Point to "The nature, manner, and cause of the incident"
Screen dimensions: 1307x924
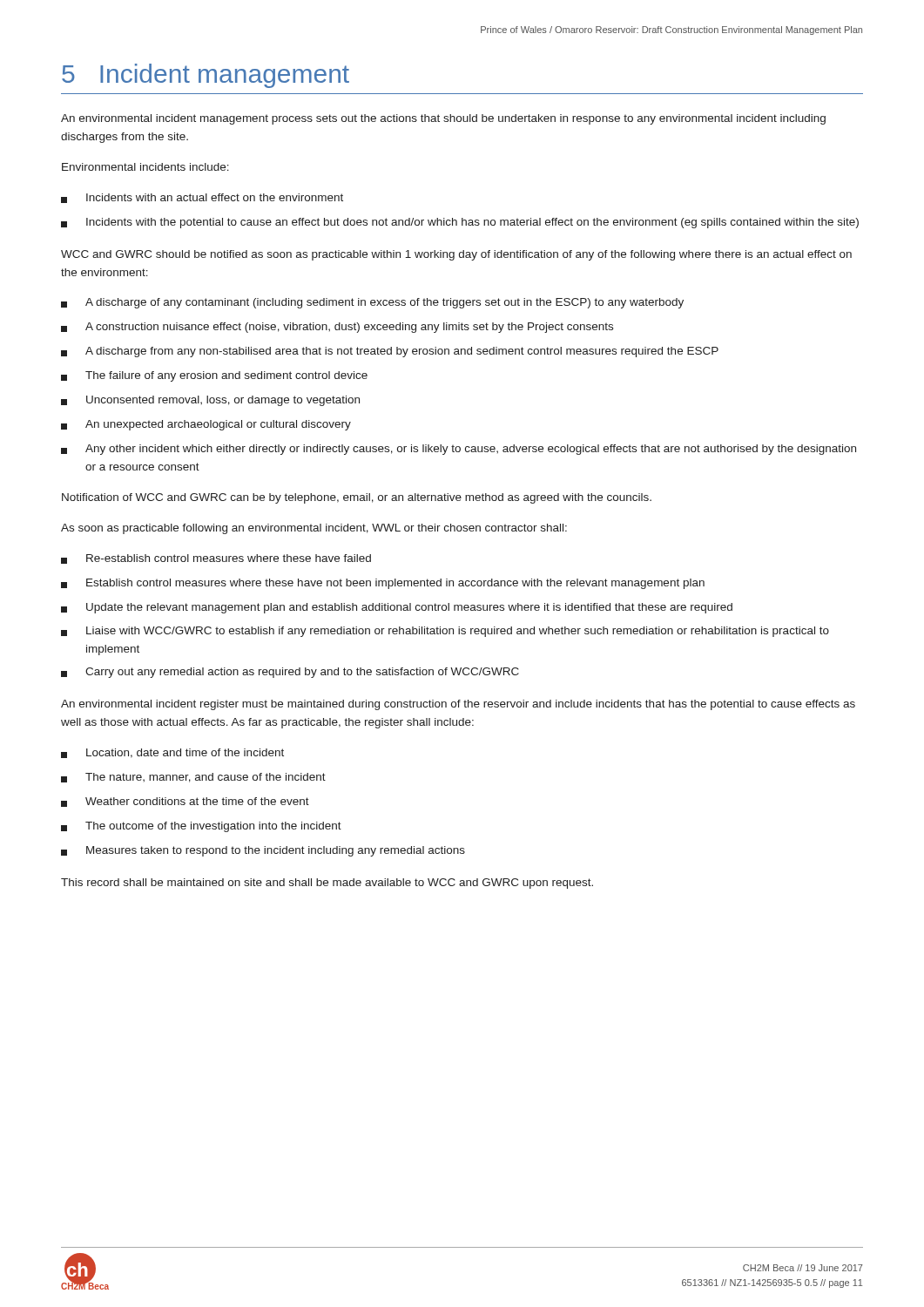pyautogui.click(x=193, y=779)
